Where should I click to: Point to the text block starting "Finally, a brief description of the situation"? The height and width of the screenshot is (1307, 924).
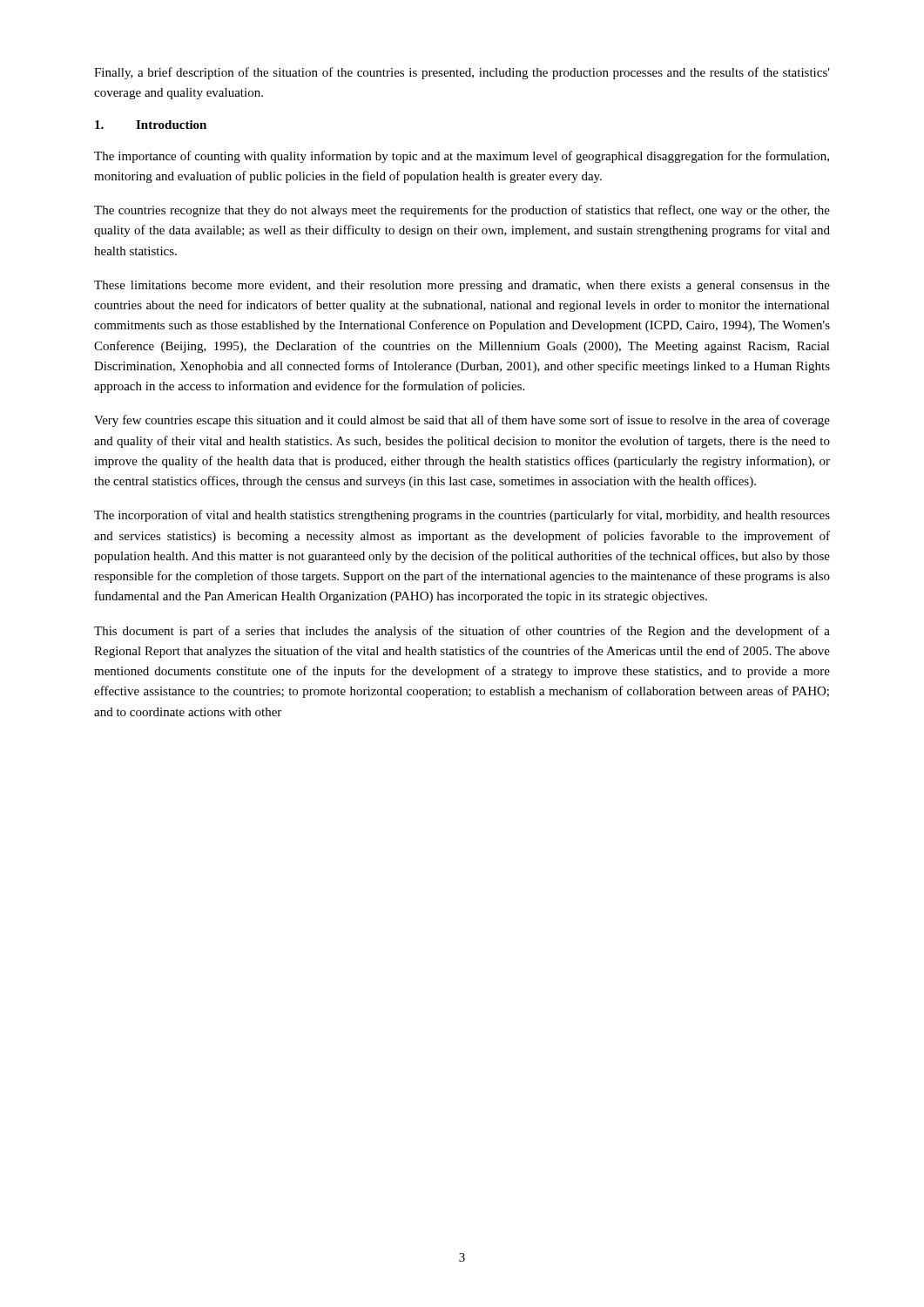(x=462, y=83)
